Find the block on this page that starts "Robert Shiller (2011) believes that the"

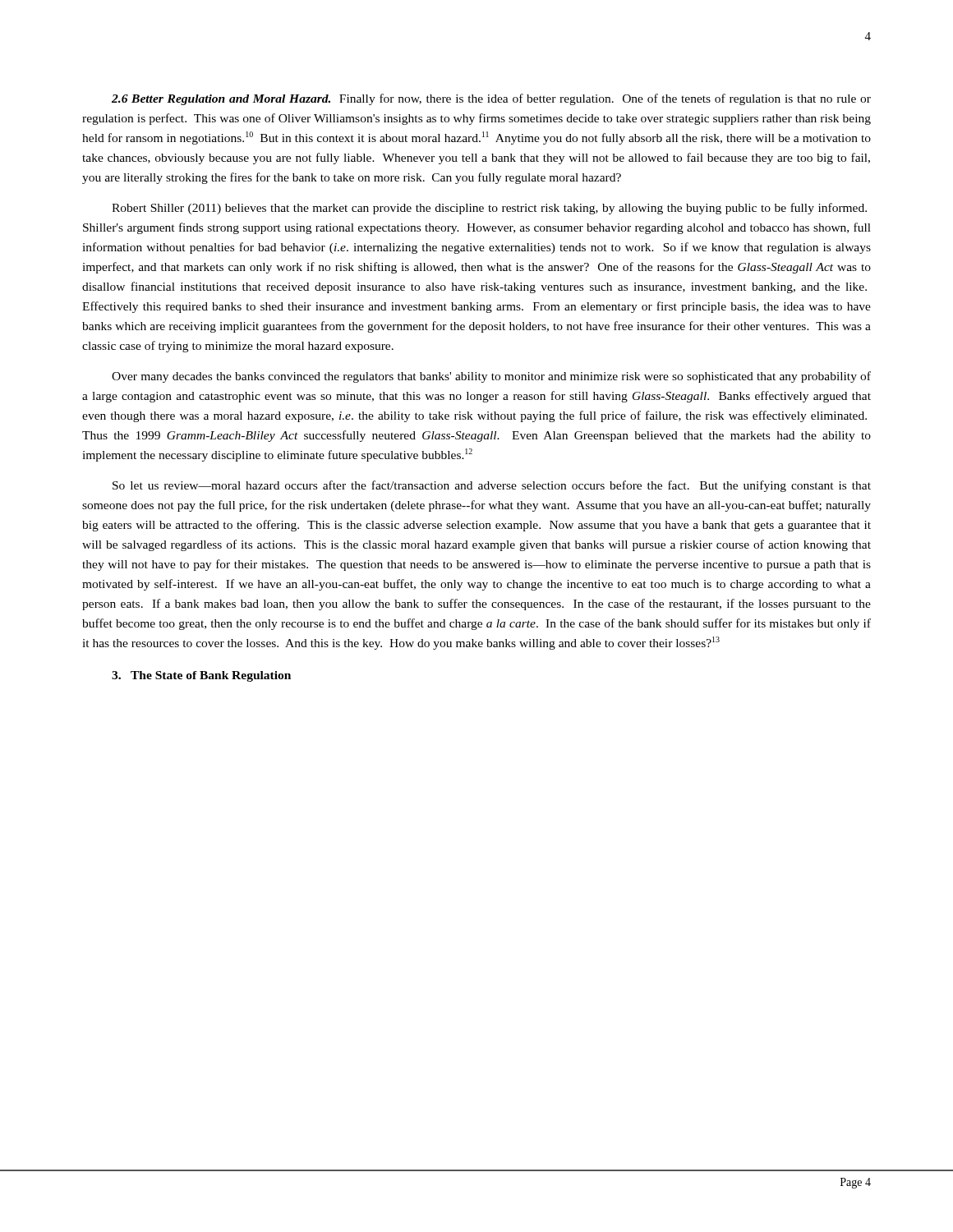(476, 276)
